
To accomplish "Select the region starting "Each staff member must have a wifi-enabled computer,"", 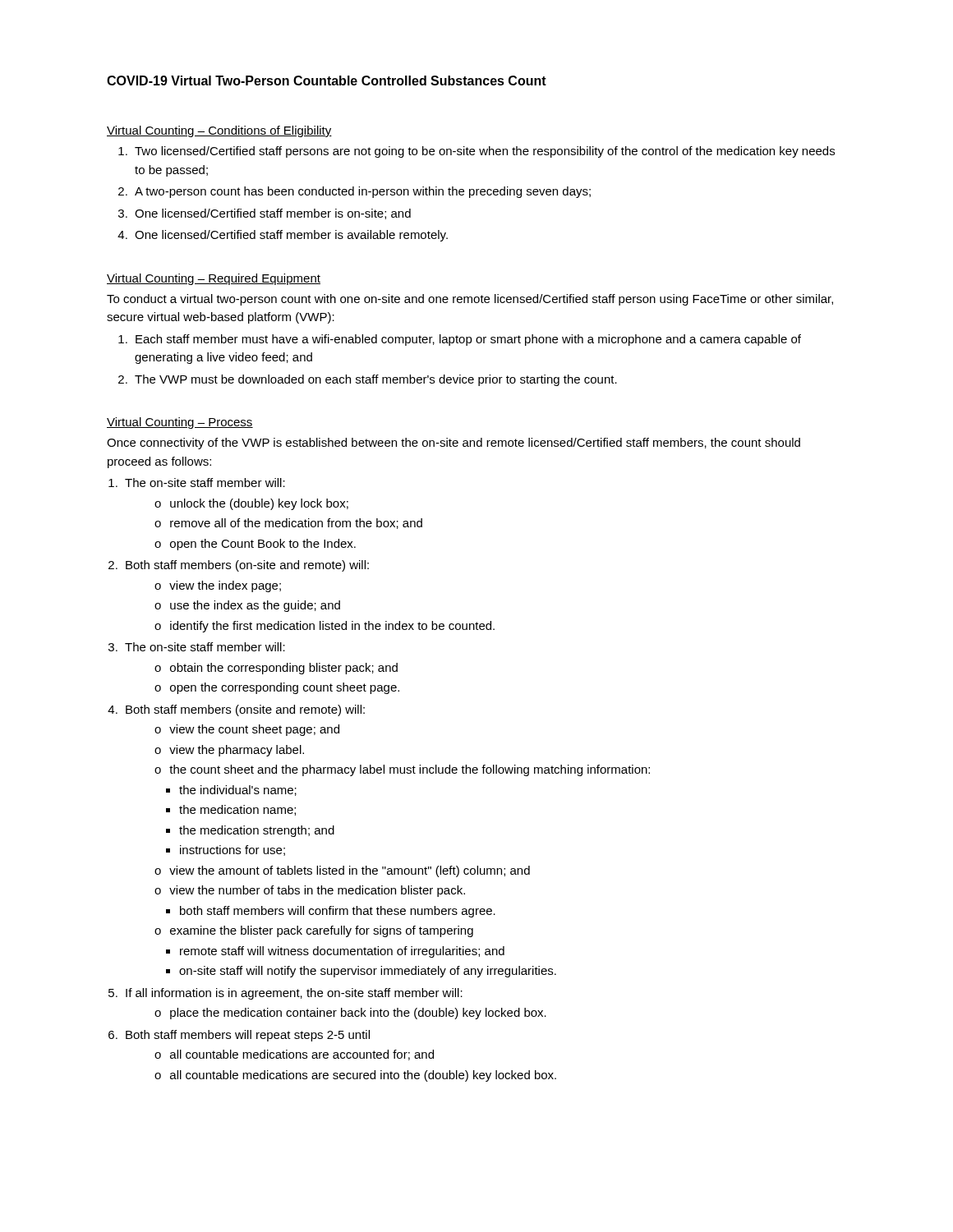I will pyautogui.click(x=468, y=348).
